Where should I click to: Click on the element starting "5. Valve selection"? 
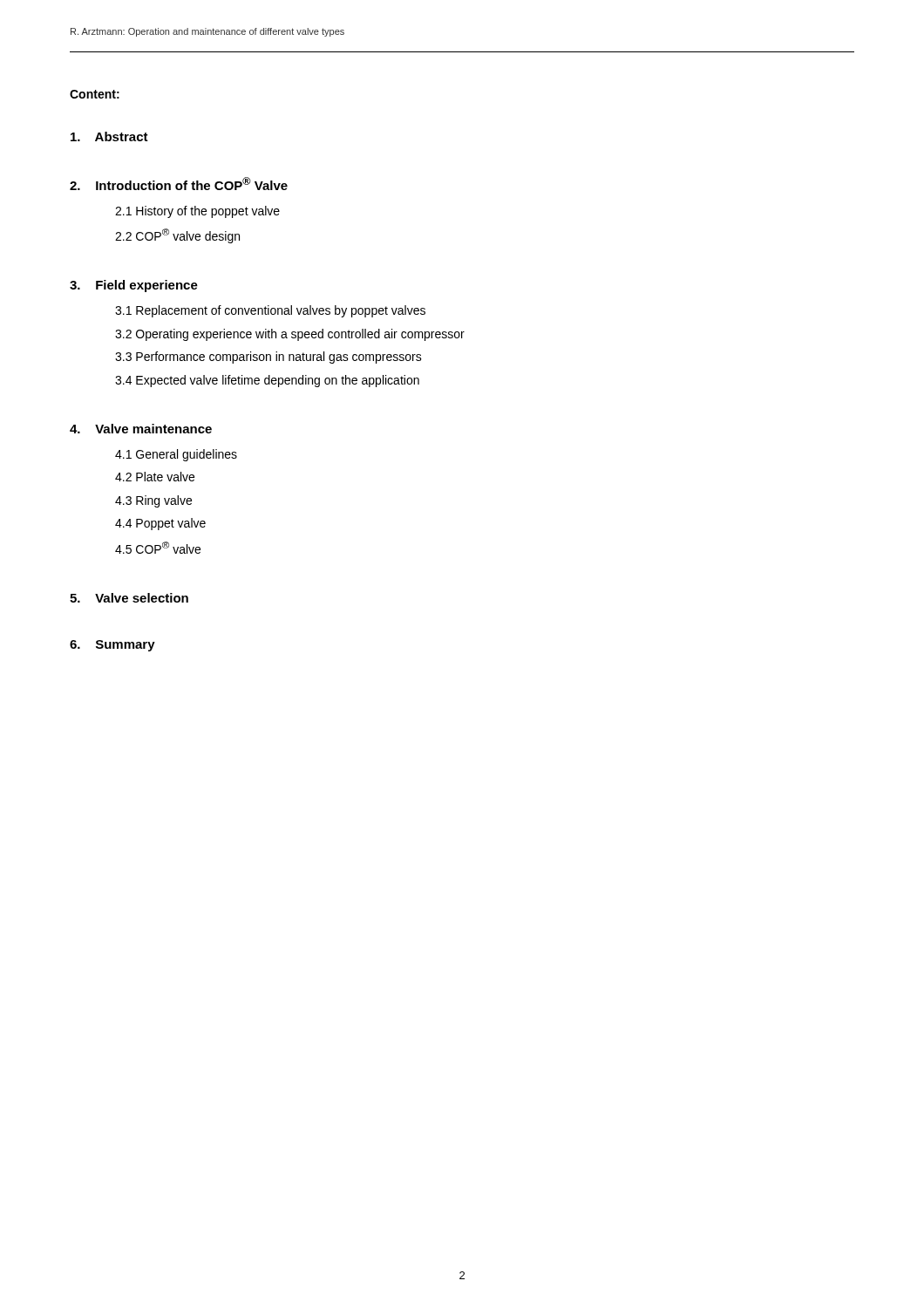point(129,597)
